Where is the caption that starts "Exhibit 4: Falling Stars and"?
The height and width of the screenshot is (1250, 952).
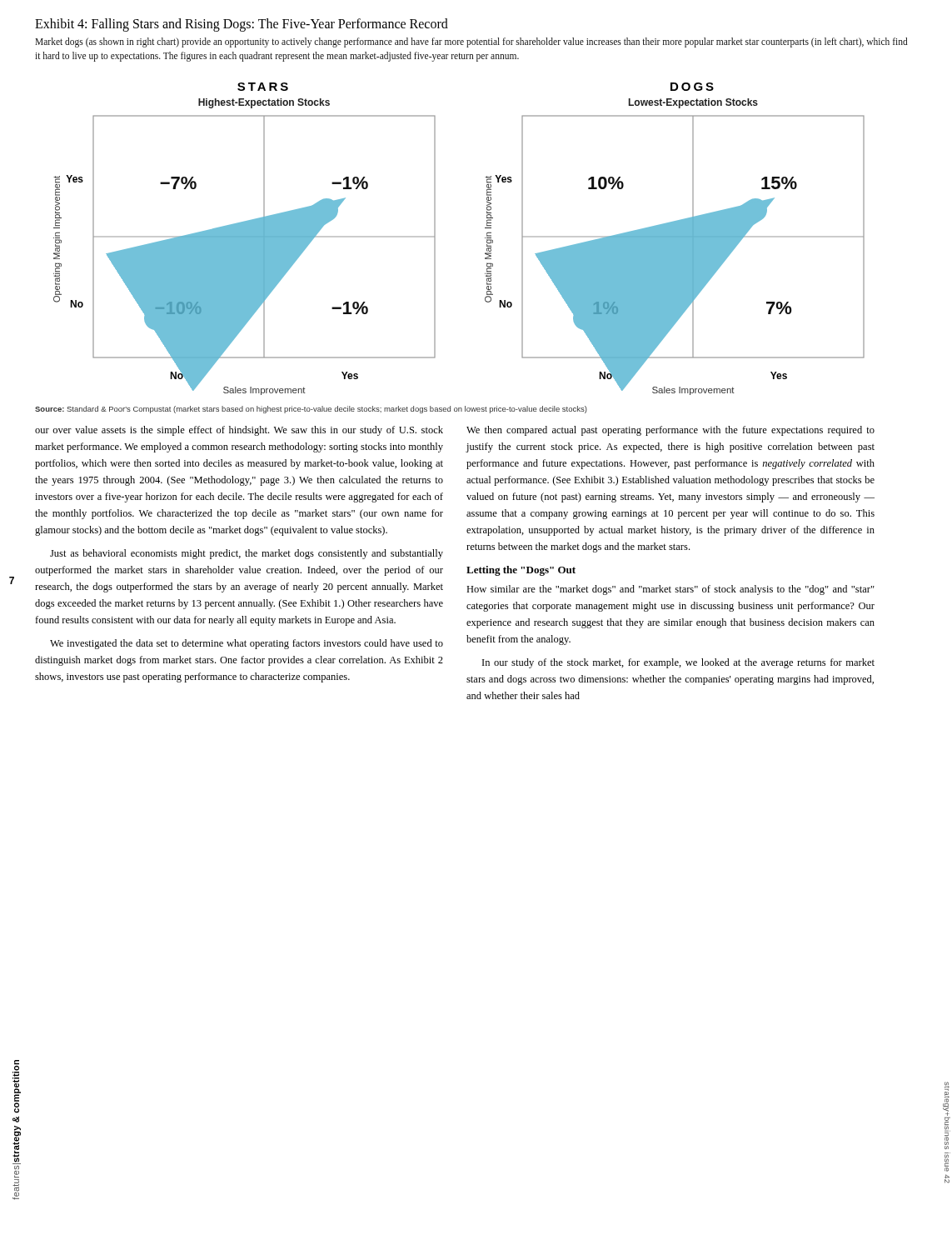[x=241, y=24]
